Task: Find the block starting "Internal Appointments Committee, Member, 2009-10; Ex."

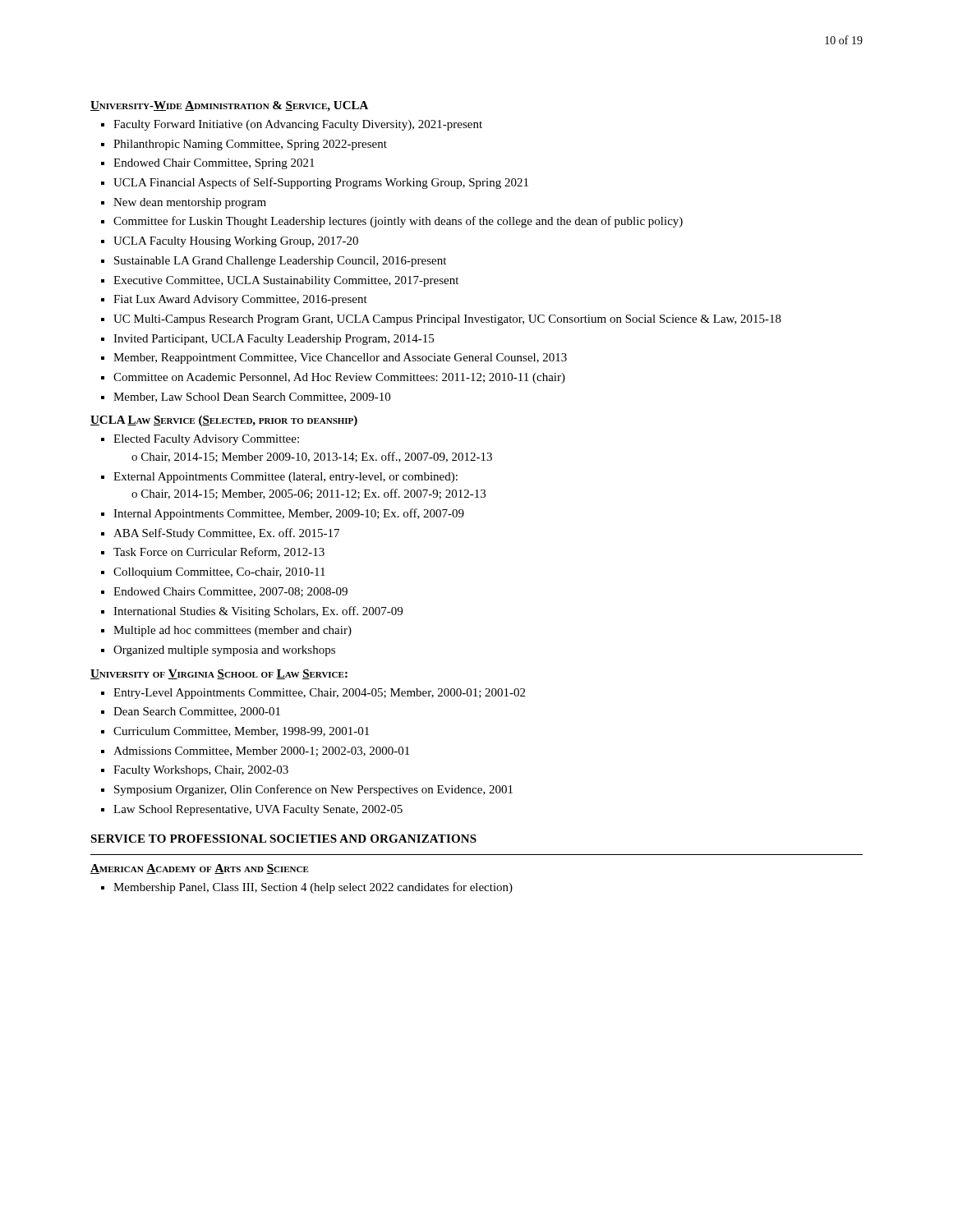Action: (289, 513)
